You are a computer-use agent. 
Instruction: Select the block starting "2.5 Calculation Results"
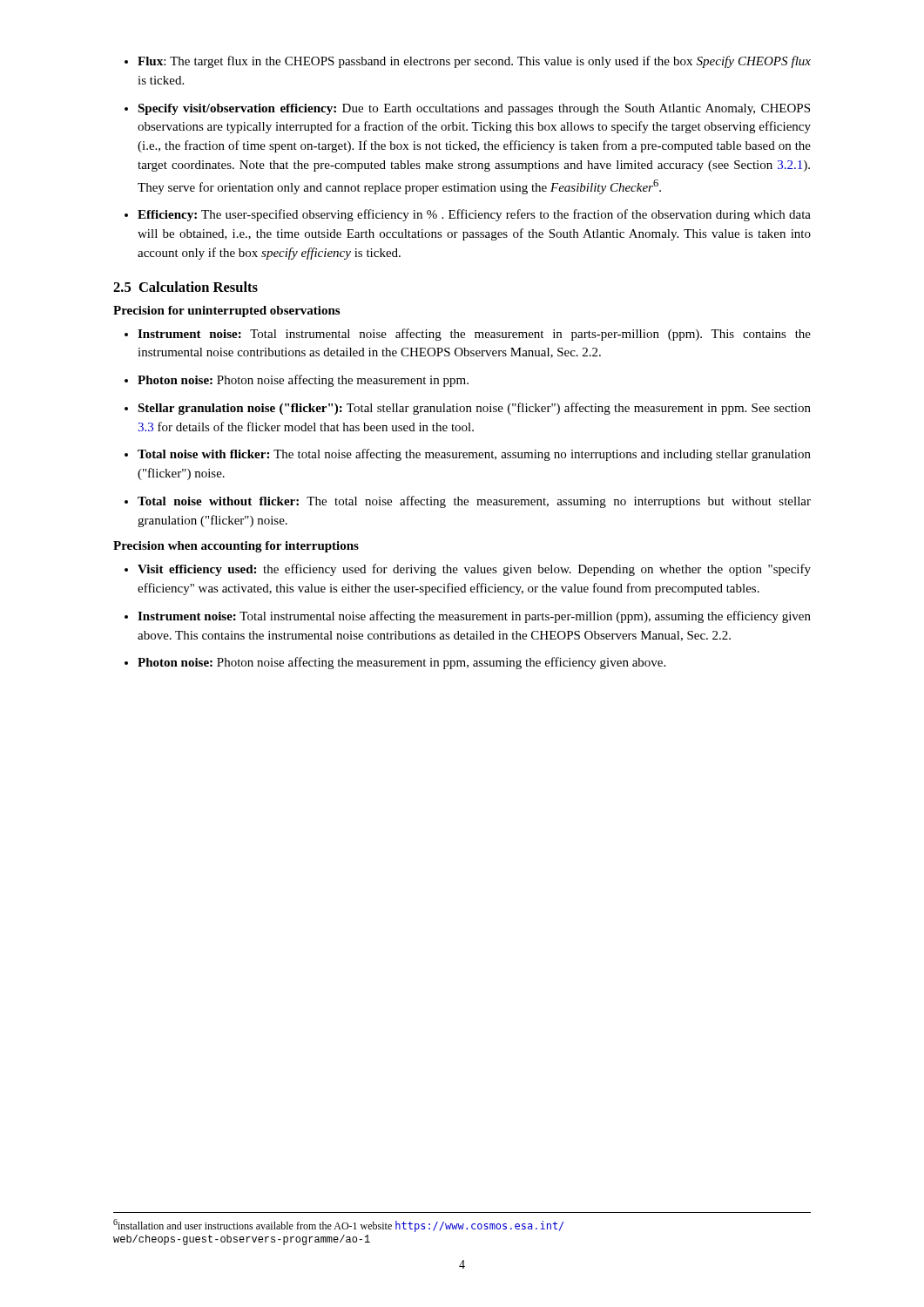pos(185,287)
